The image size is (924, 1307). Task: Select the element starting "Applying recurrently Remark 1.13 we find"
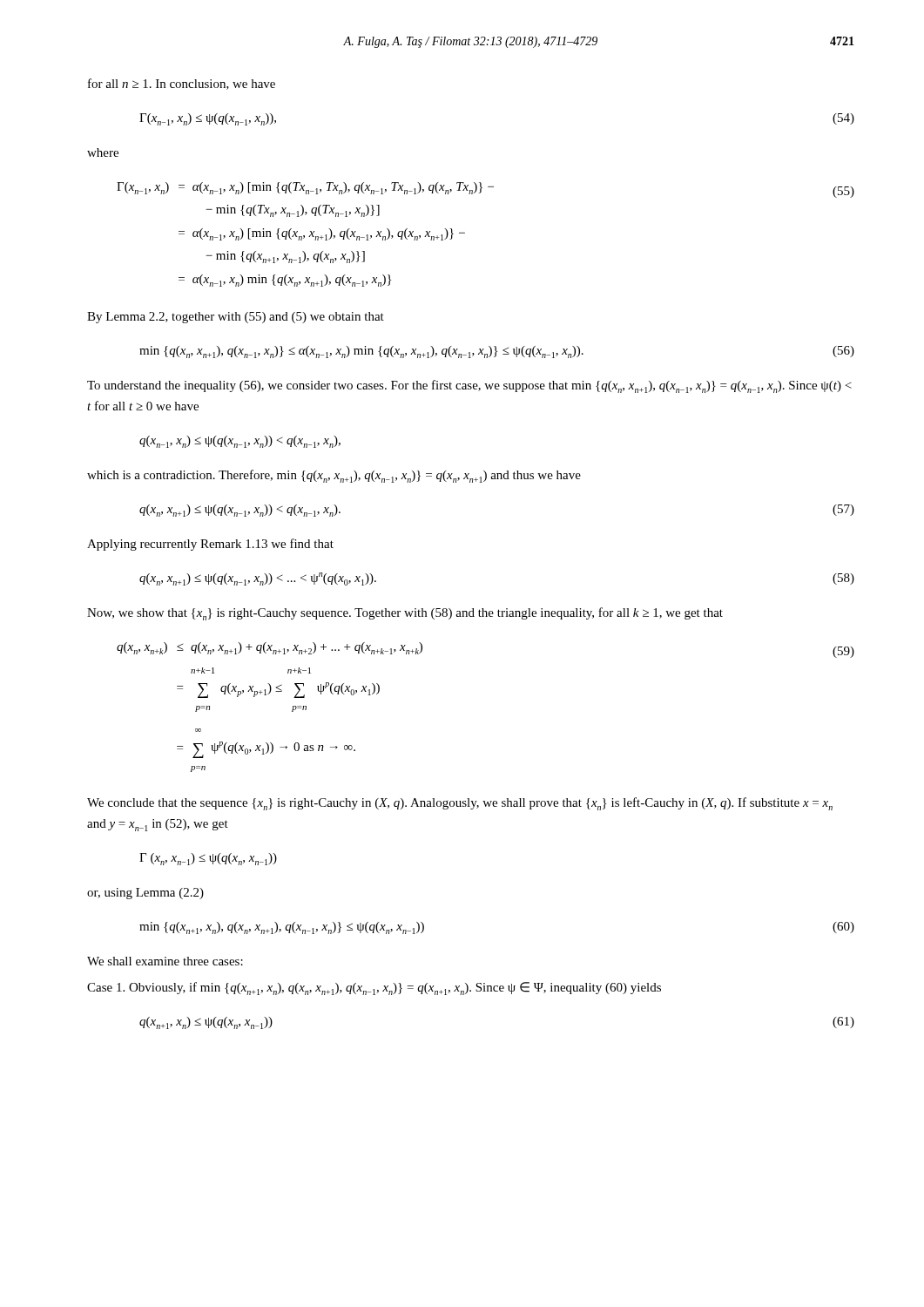click(210, 543)
